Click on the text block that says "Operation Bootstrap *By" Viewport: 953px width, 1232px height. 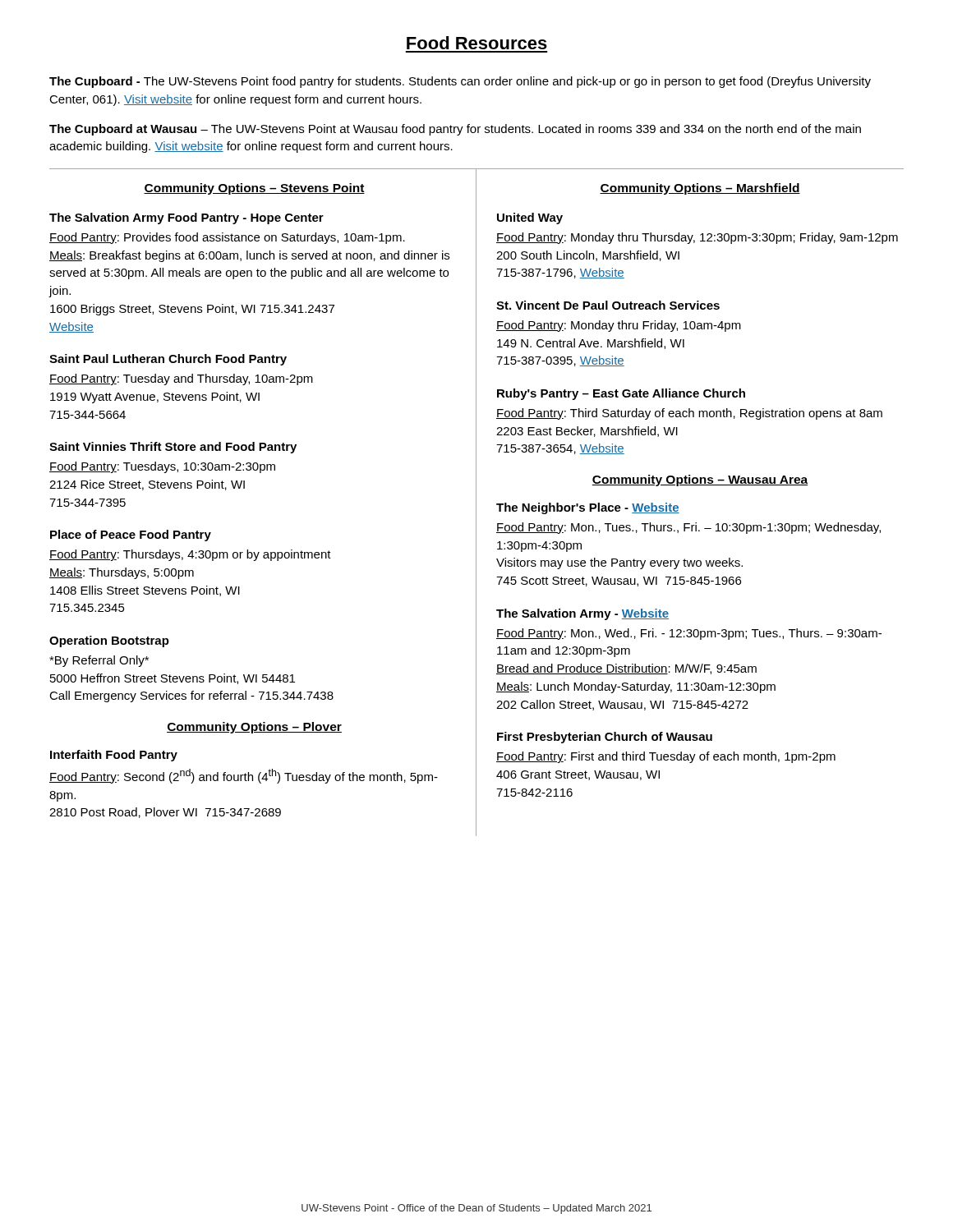(254, 668)
